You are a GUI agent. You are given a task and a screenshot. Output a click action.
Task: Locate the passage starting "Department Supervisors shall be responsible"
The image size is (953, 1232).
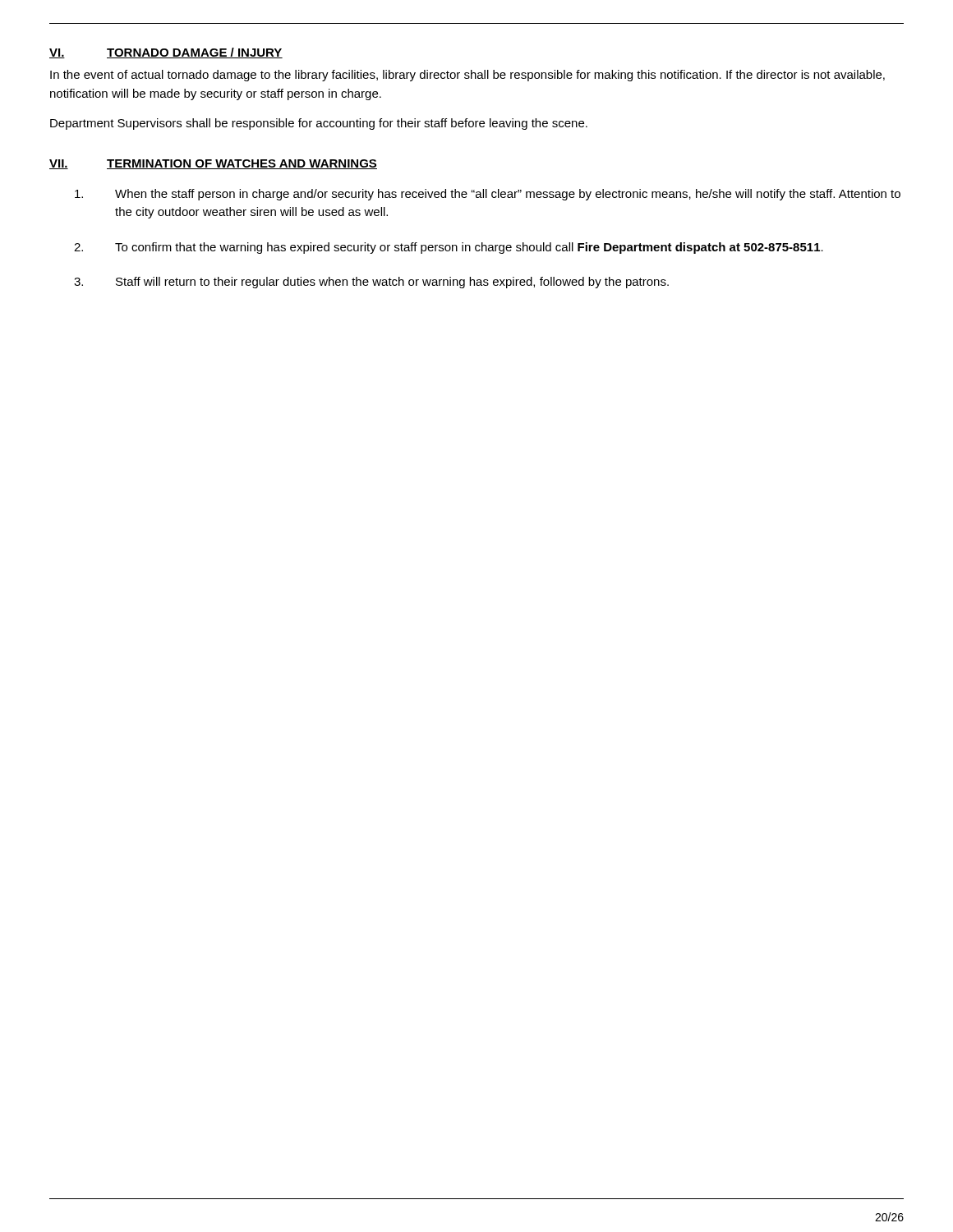coord(319,123)
